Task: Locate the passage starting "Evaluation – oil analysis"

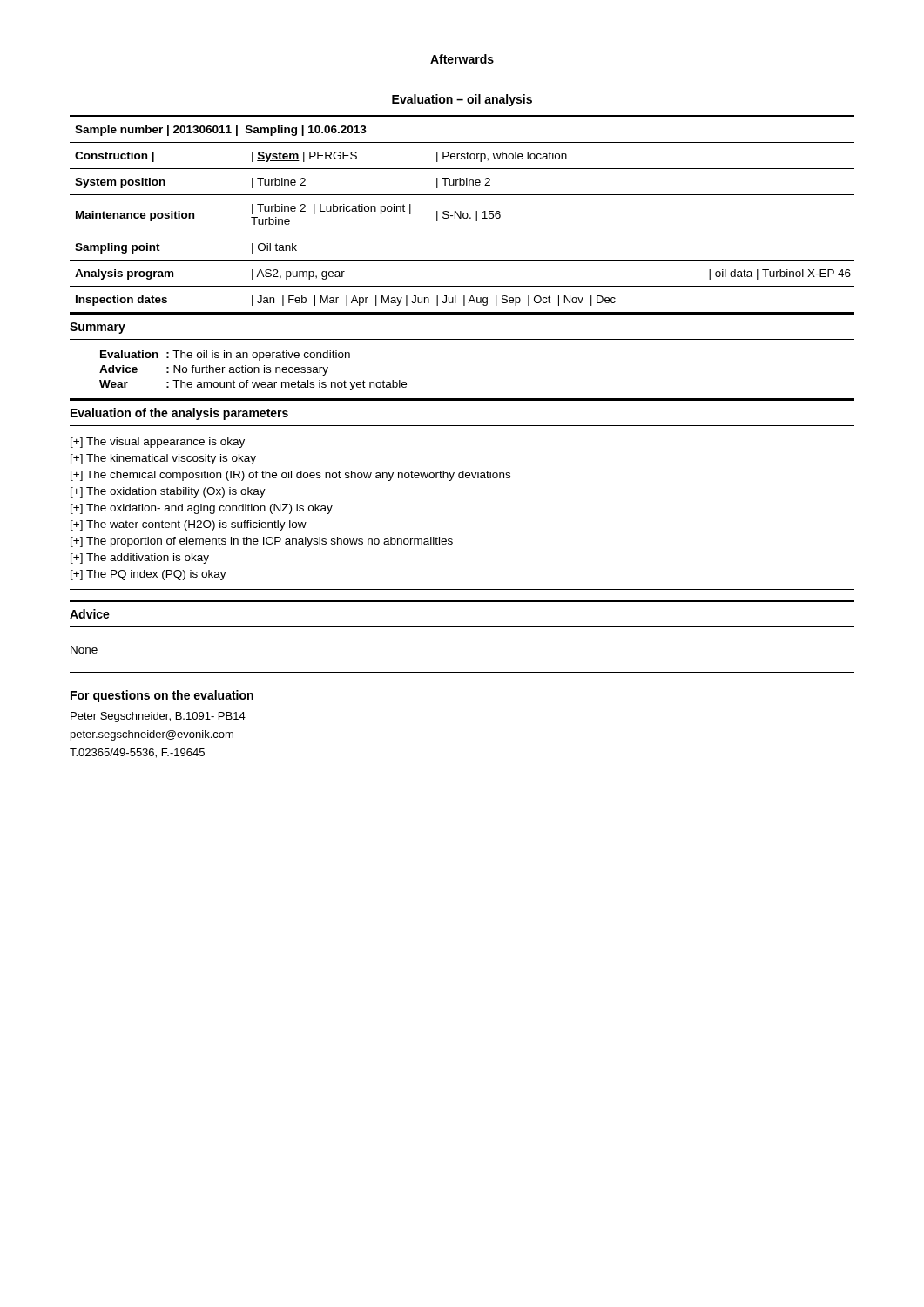Action: coord(462,99)
